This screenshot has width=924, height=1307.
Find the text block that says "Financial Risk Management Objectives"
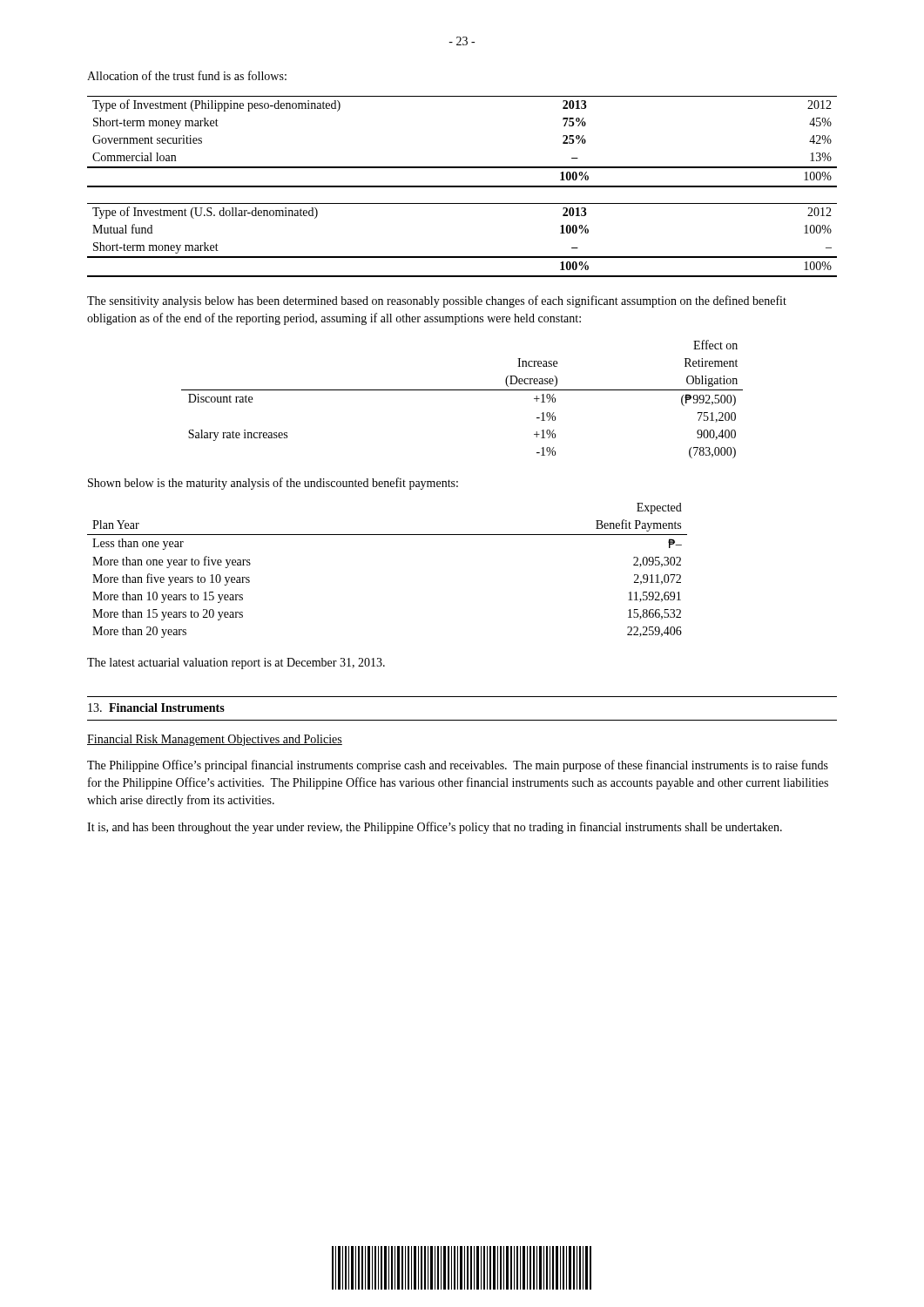[x=215, y=739]
